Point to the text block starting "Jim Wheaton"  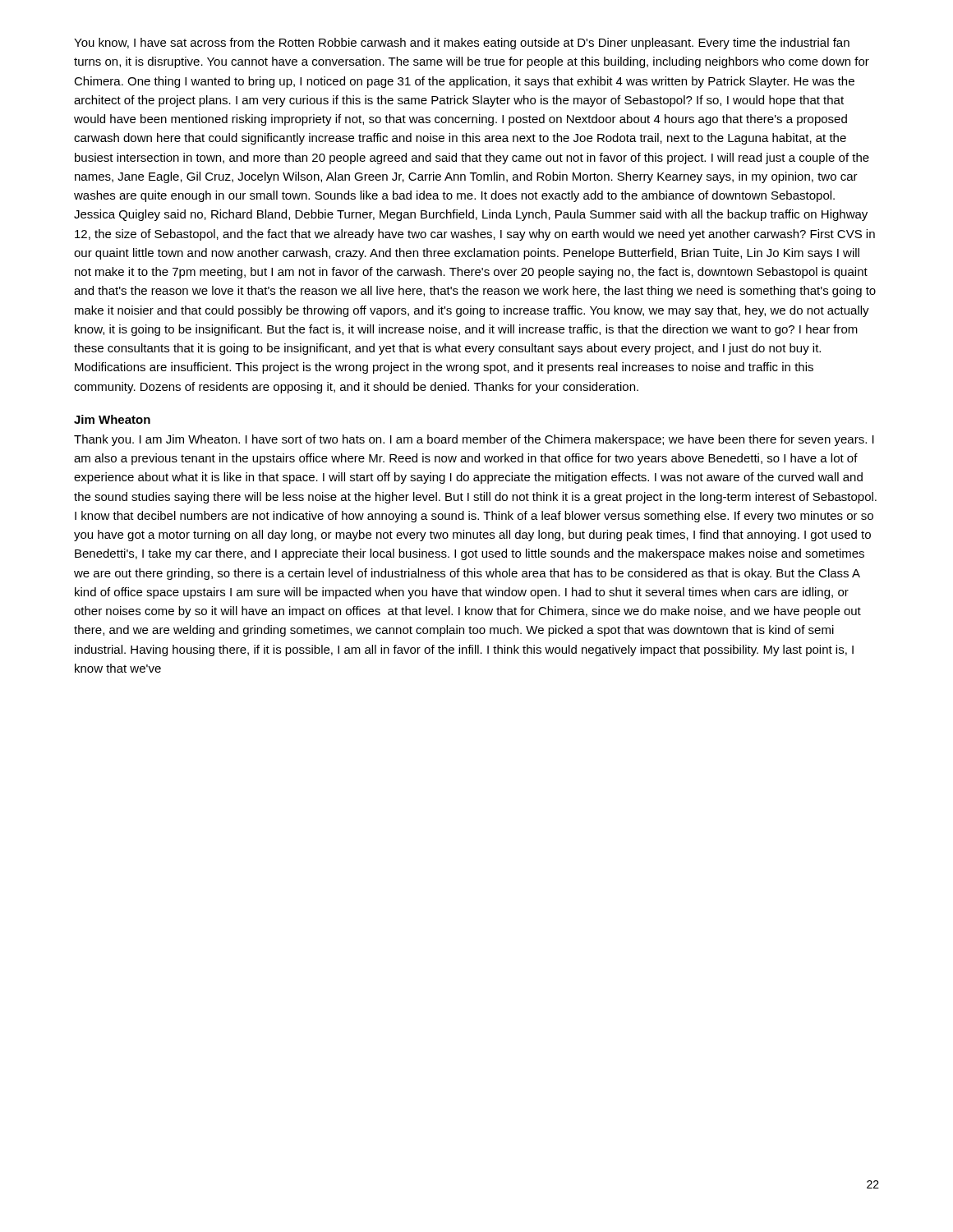pos(112,419)
